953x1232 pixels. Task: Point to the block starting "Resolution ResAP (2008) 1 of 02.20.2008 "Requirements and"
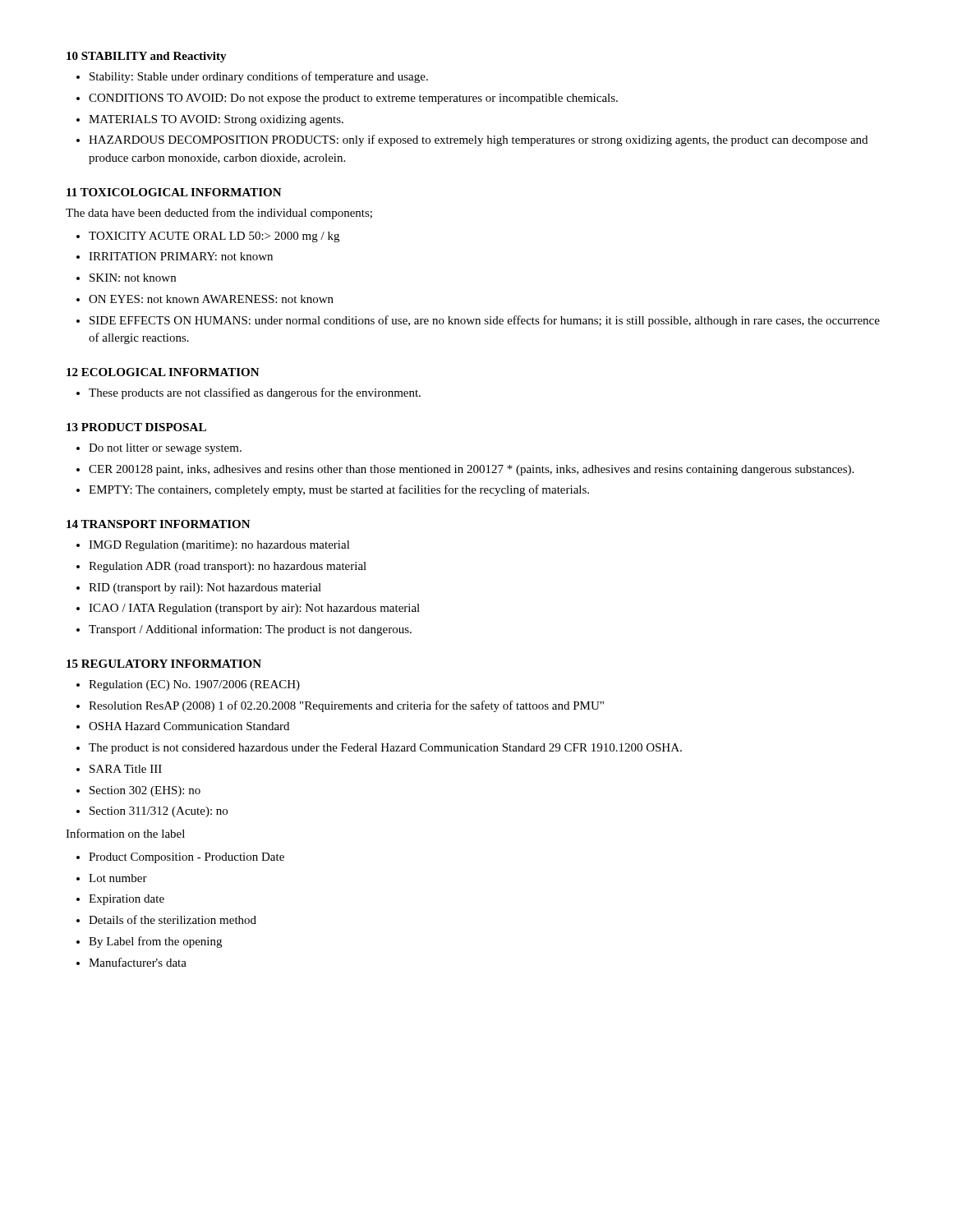[347, 705]
